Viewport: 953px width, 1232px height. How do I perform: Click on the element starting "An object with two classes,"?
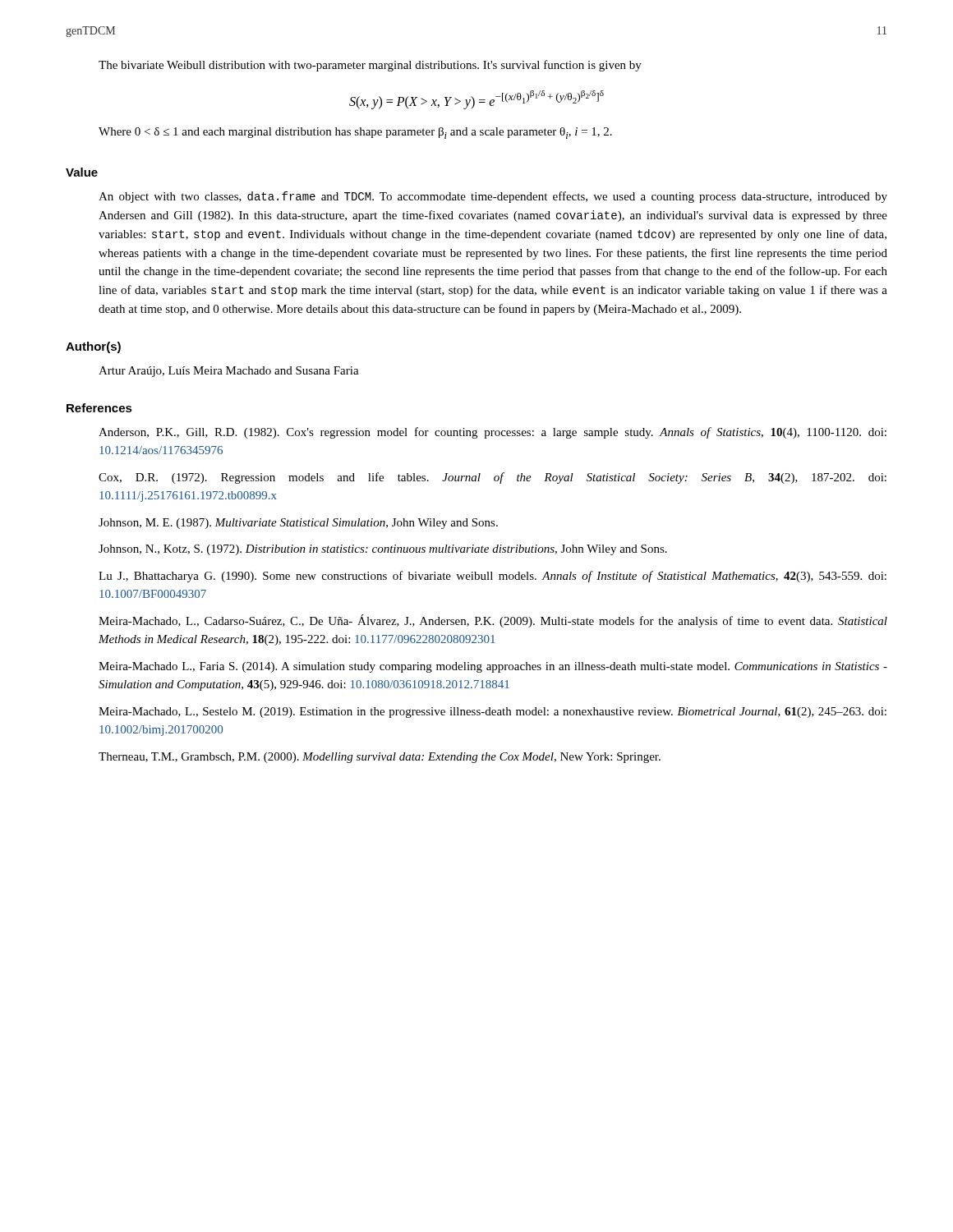pos(493,252)
